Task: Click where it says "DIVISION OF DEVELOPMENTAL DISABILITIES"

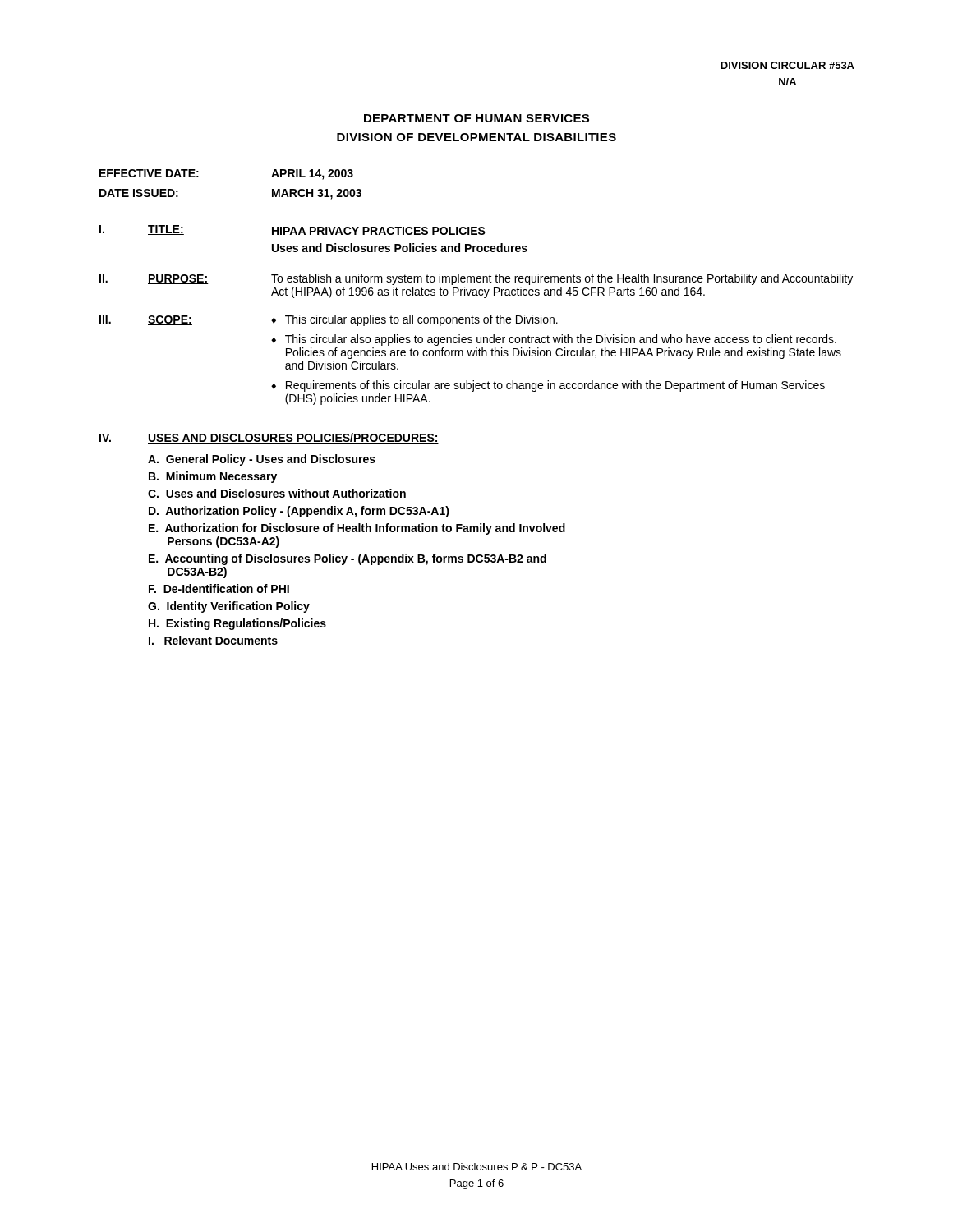Action: 476,137
